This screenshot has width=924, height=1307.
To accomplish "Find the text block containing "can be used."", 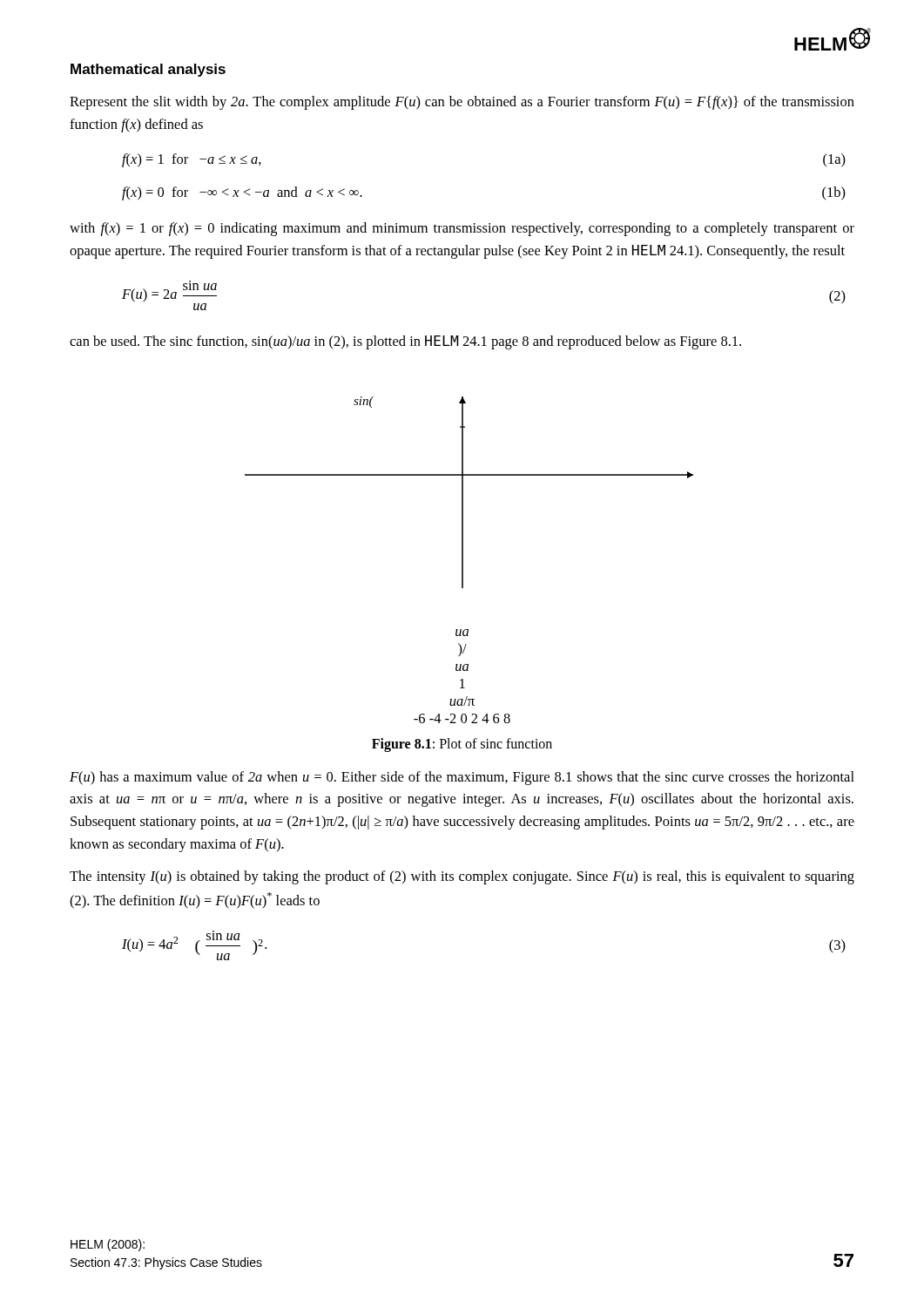I will 406,341.
